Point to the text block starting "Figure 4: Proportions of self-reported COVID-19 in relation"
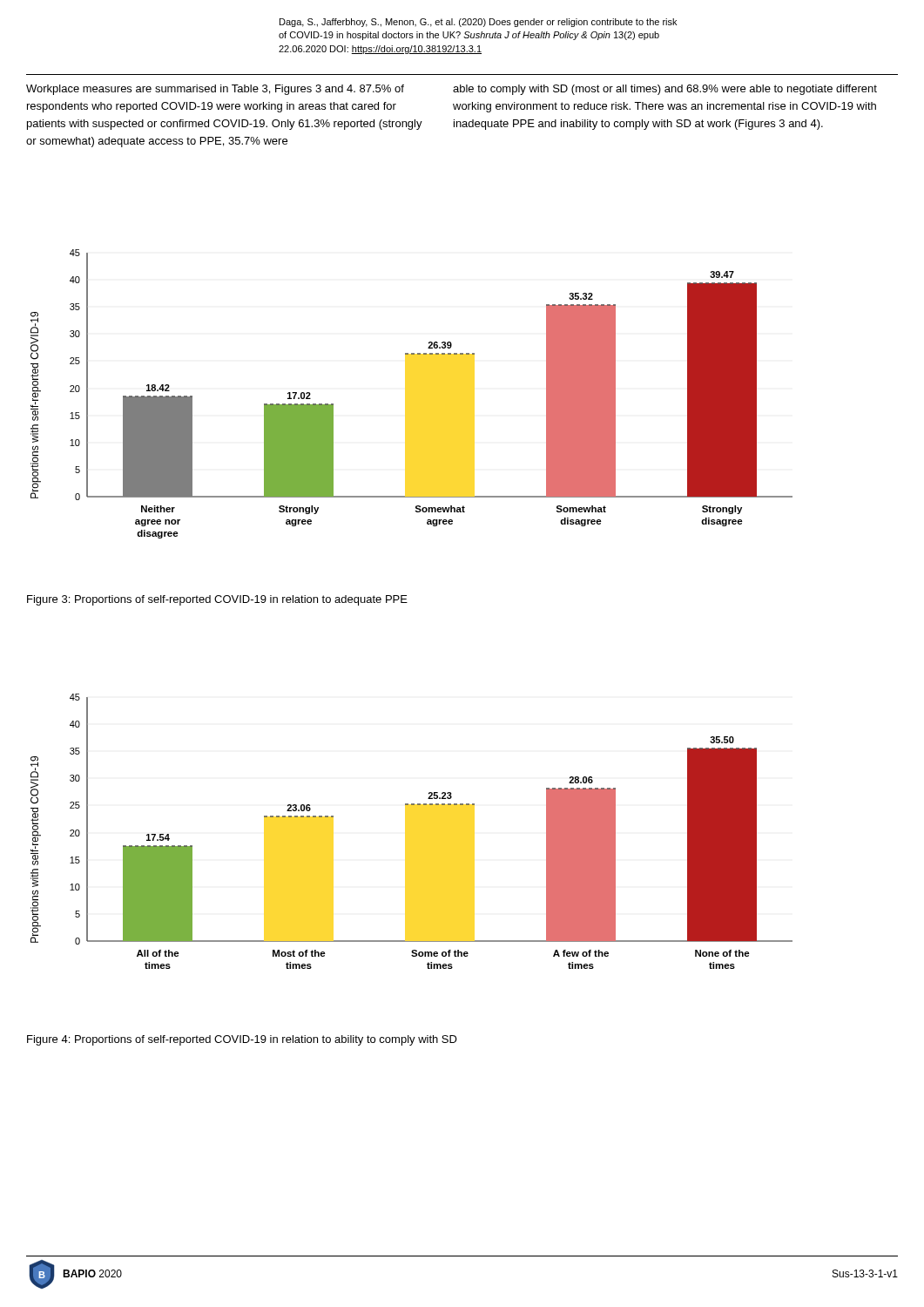The image size is (924, 1307). point(242,1039)
